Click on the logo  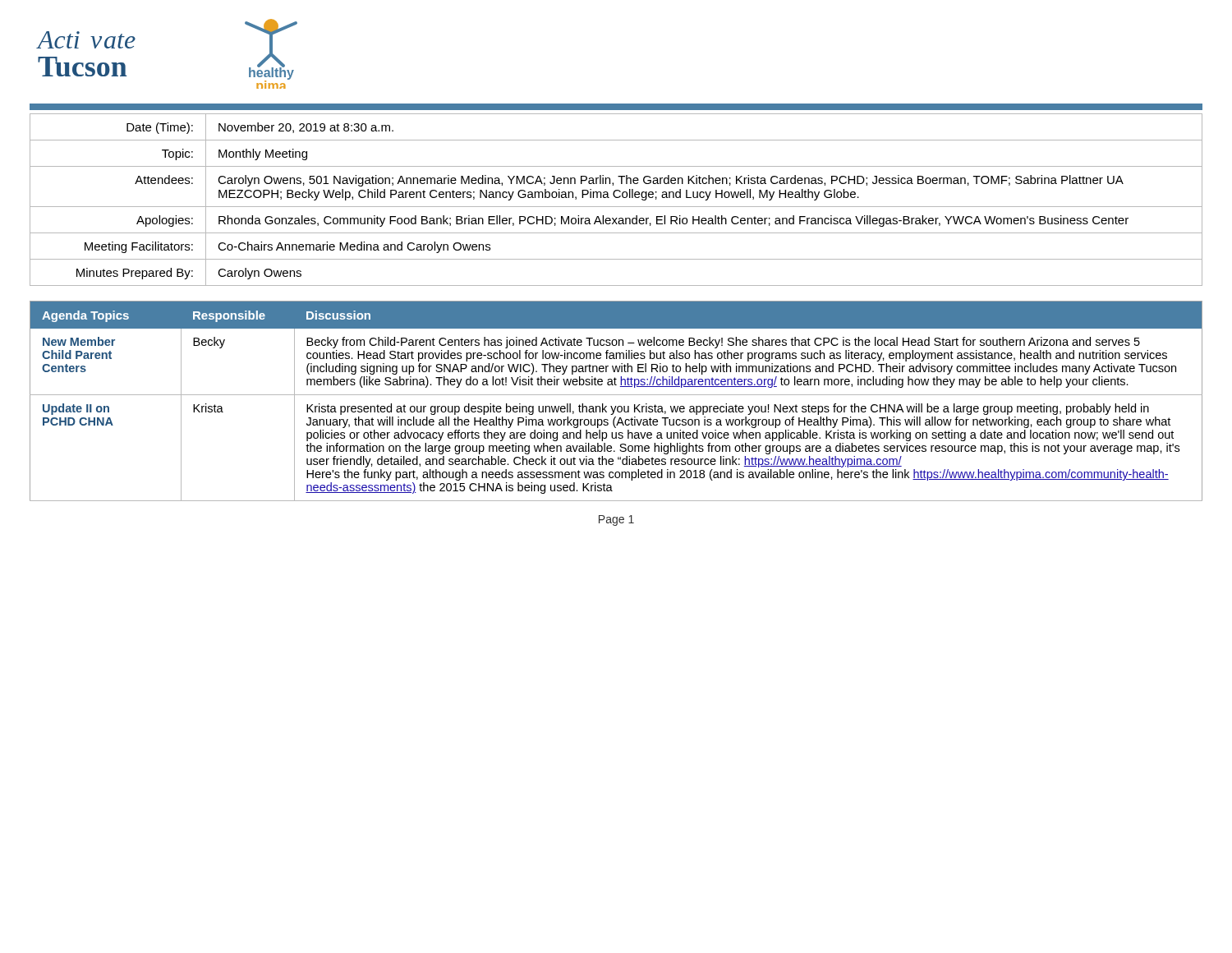[x=616, y=52]
